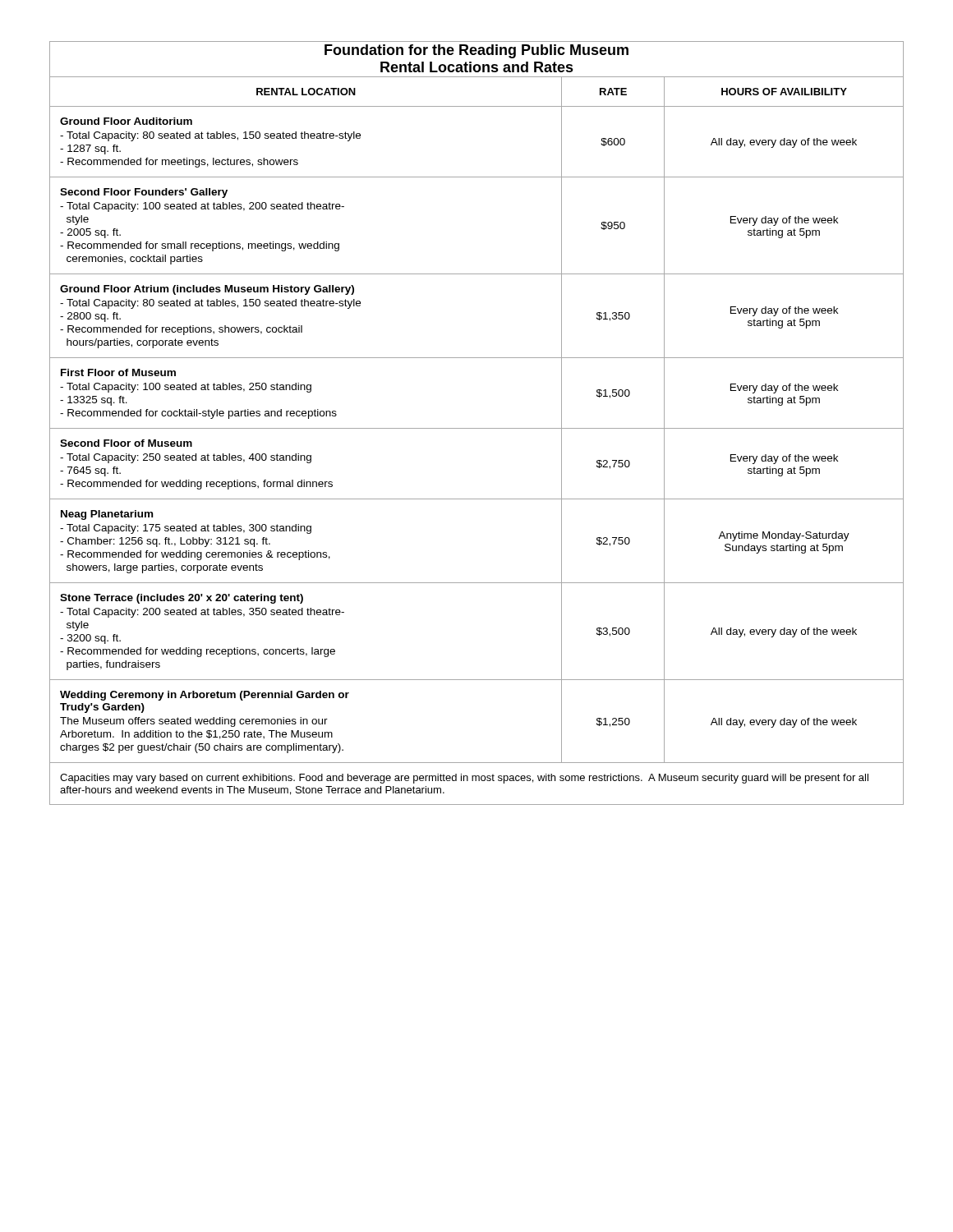Select the footnote that says "Capacities may vary"

tap(464, 784)
